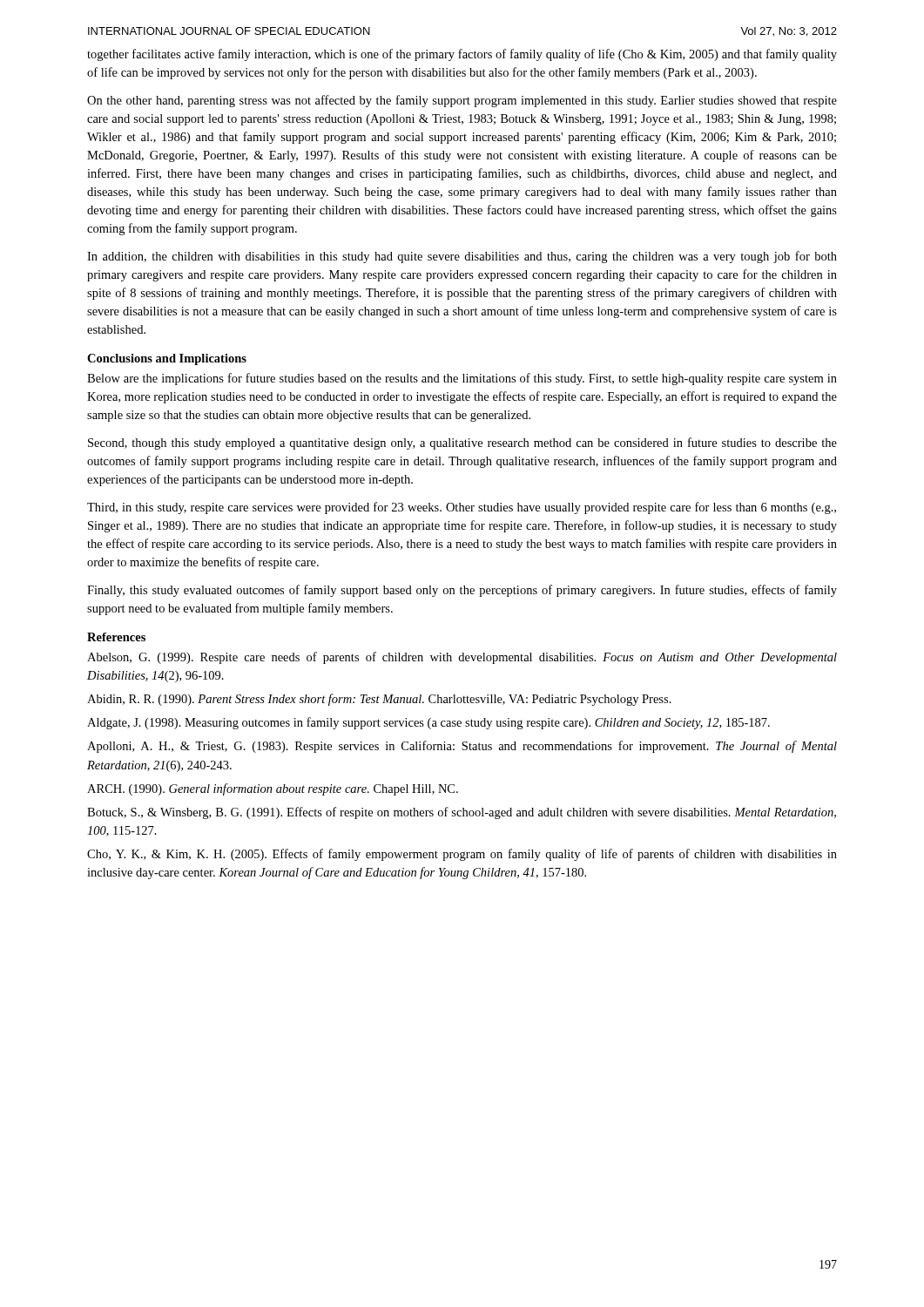This screenshot has height=1307, width=924.
Task: Locate the region starting "Second, though this study employed a quantitative design"
Action: tap(462, 462)
